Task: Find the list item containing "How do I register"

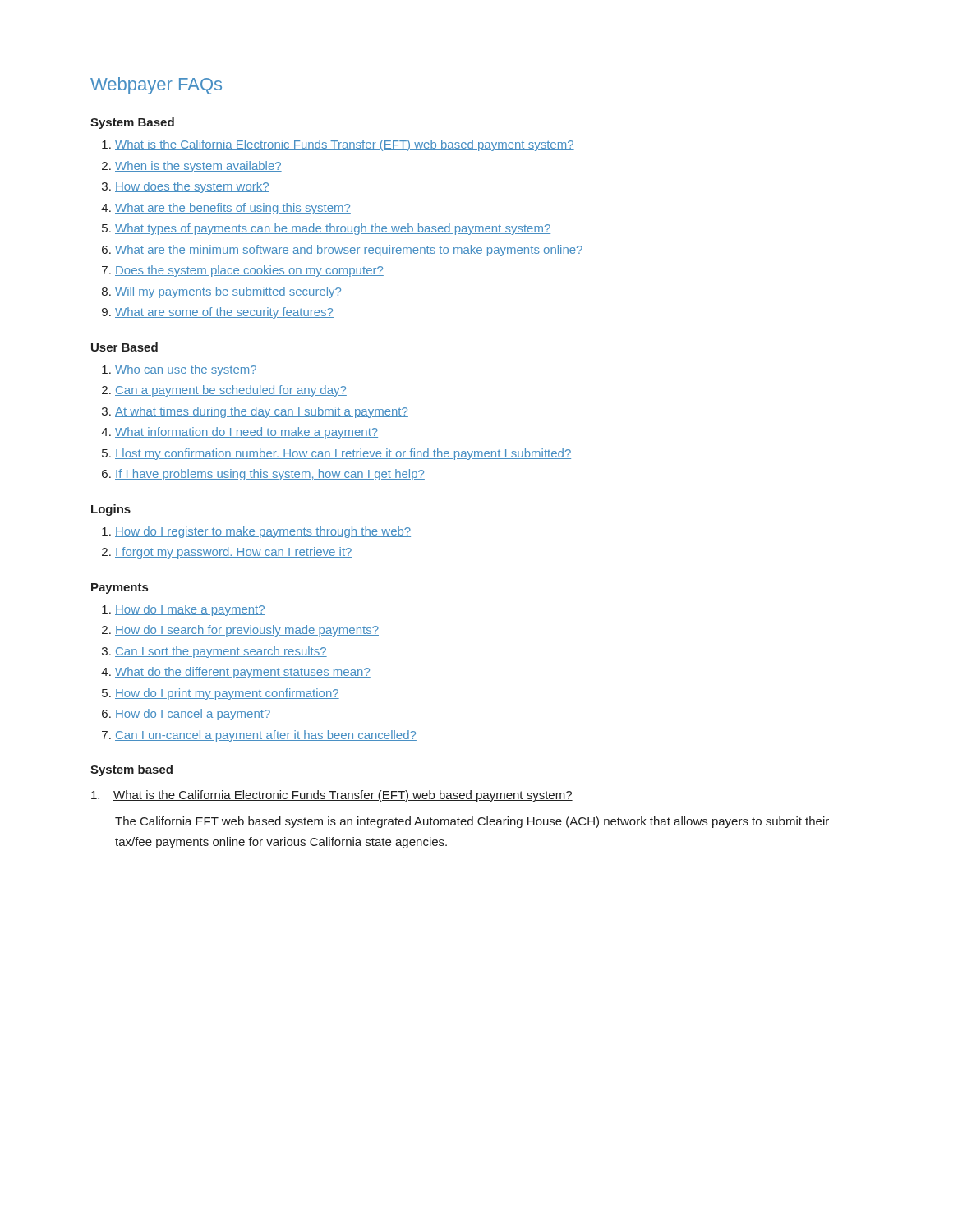Action: pyautogui.click(x=263, y=531)
